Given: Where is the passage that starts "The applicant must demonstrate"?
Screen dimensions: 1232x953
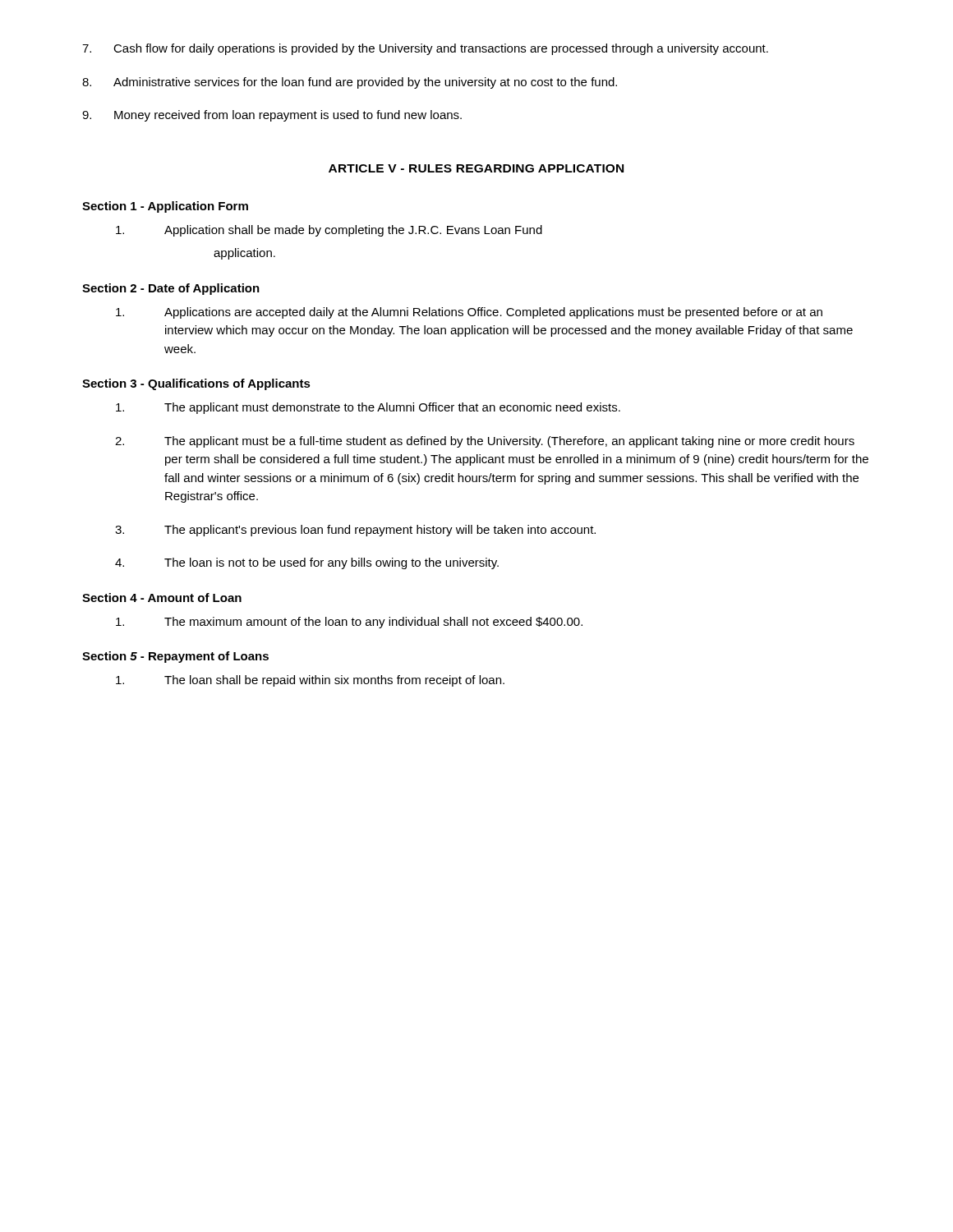Looking at the screenshot, I should tap(476, 408).
